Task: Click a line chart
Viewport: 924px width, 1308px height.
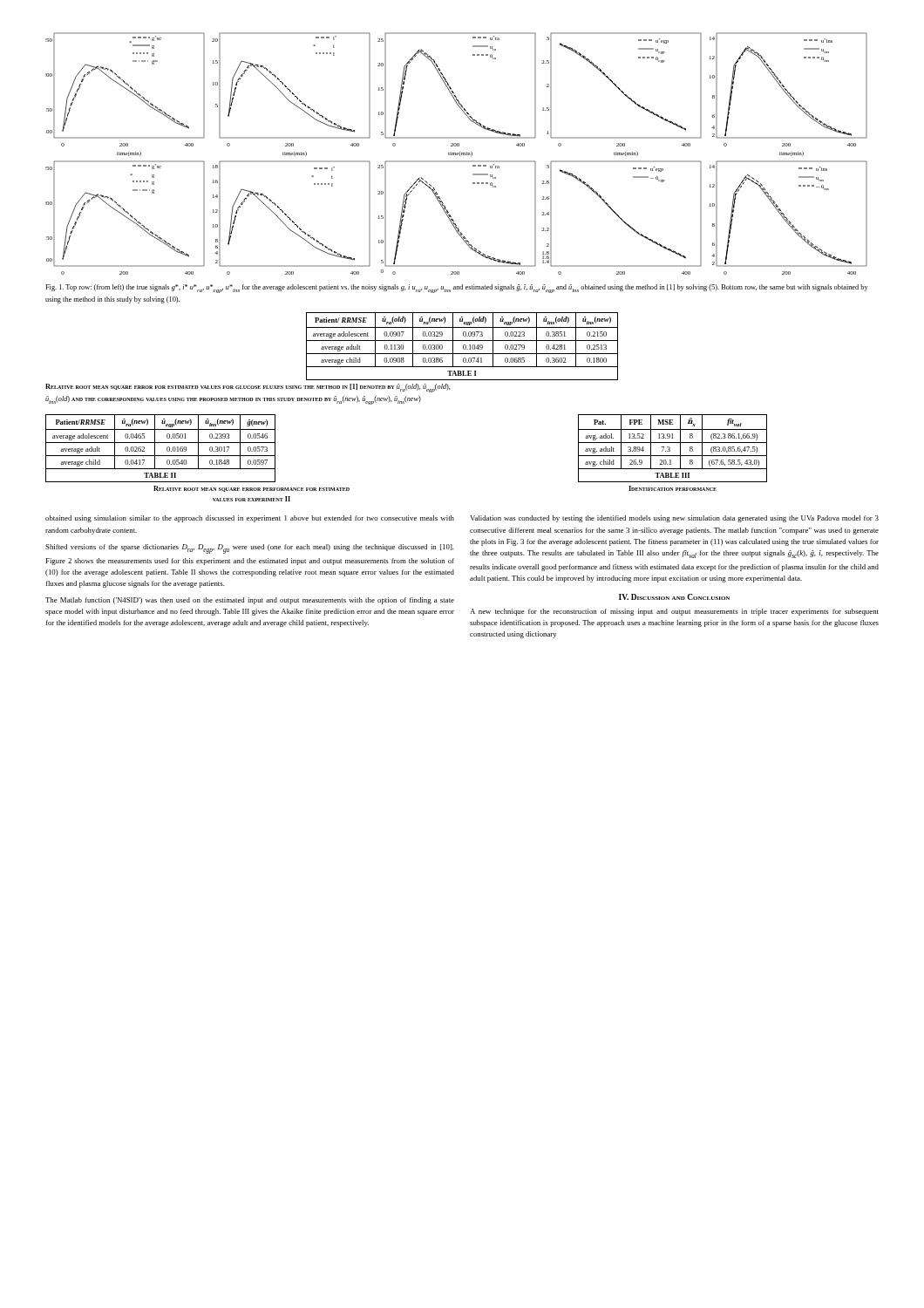Action: (462, 153)
